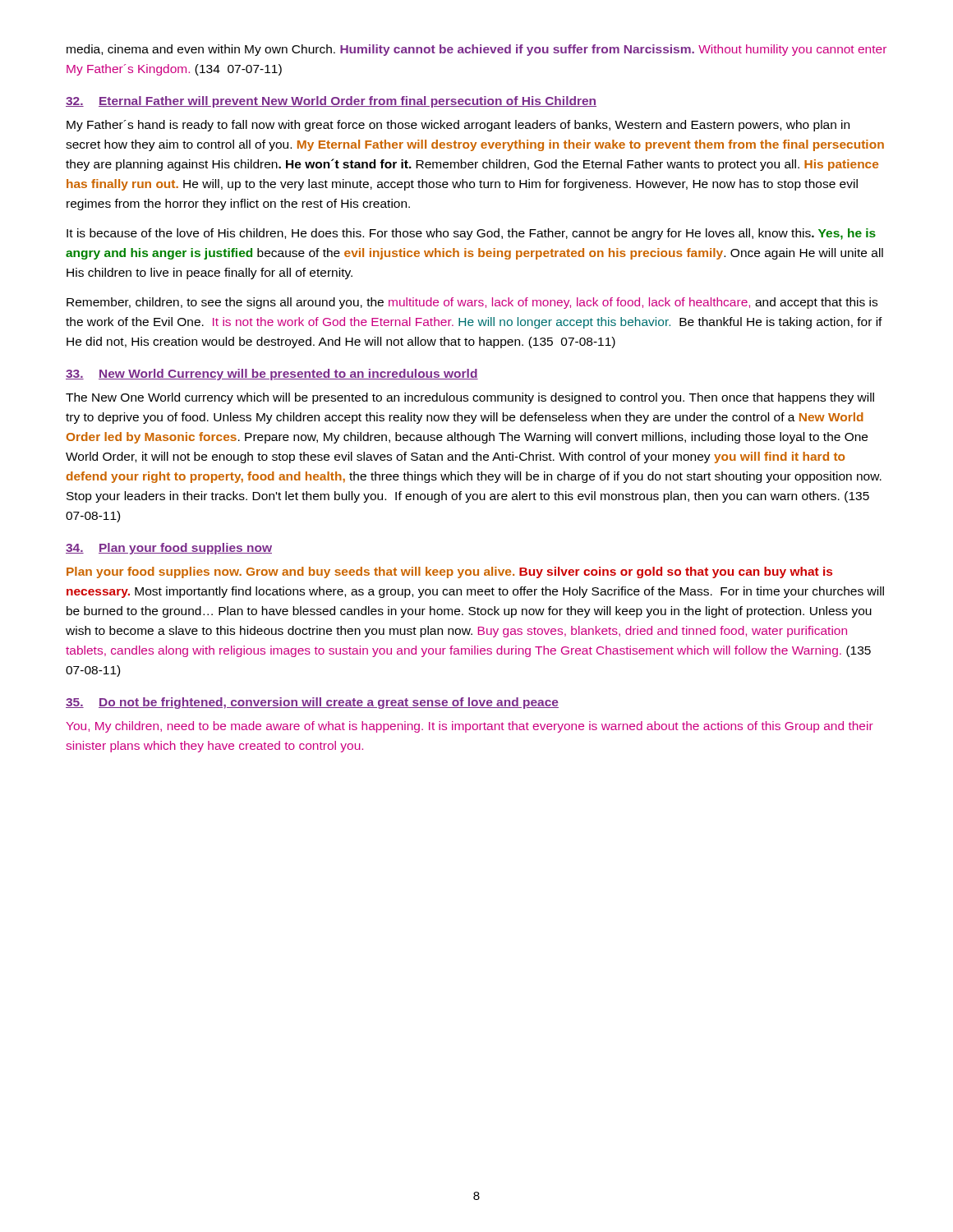953x1232 pixels.
Task: Locate the section header that opens with "35. Do not be frightened, conversion will create"
Action: coord(312,703)
